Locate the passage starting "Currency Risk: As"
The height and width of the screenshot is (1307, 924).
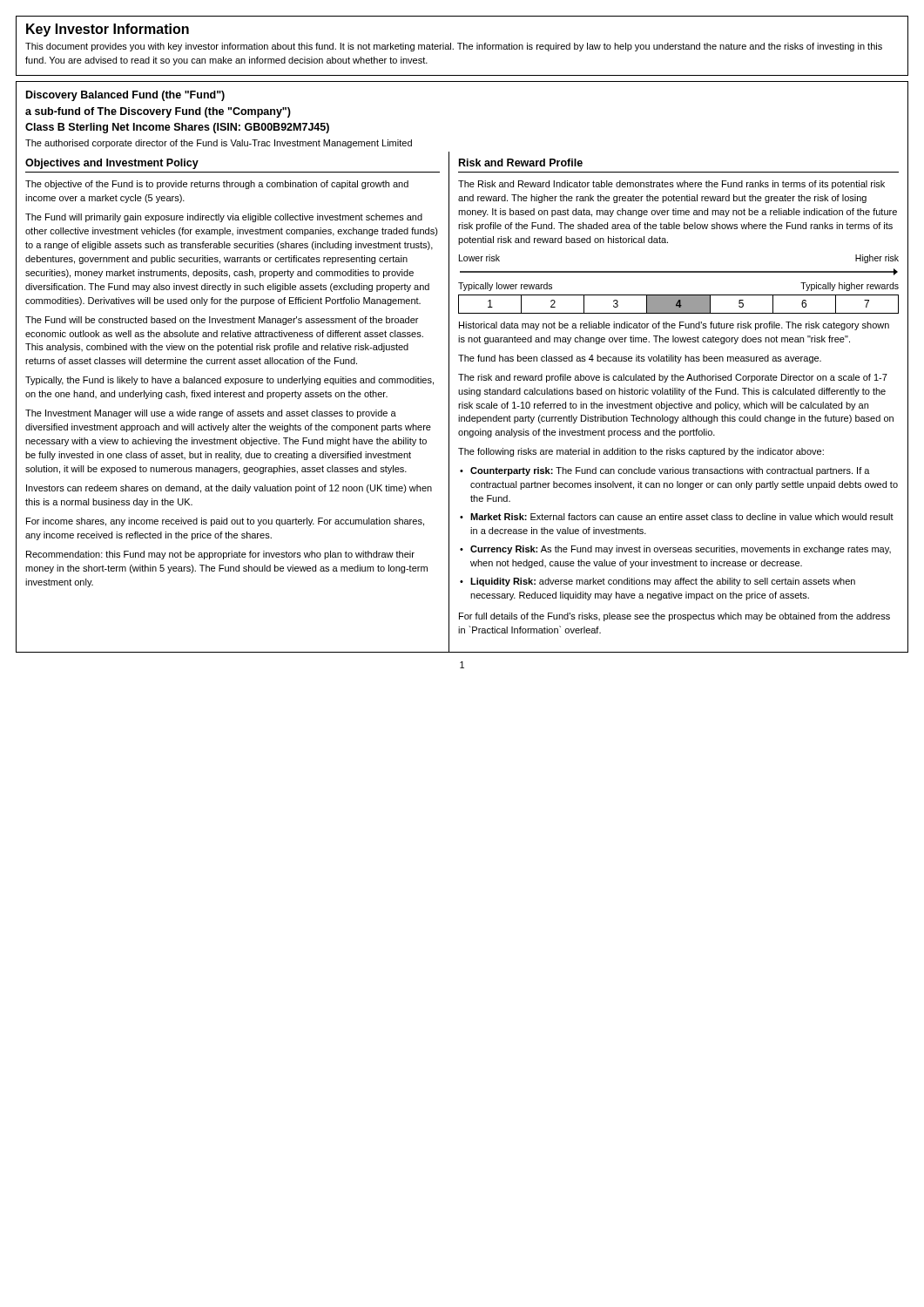681,556
